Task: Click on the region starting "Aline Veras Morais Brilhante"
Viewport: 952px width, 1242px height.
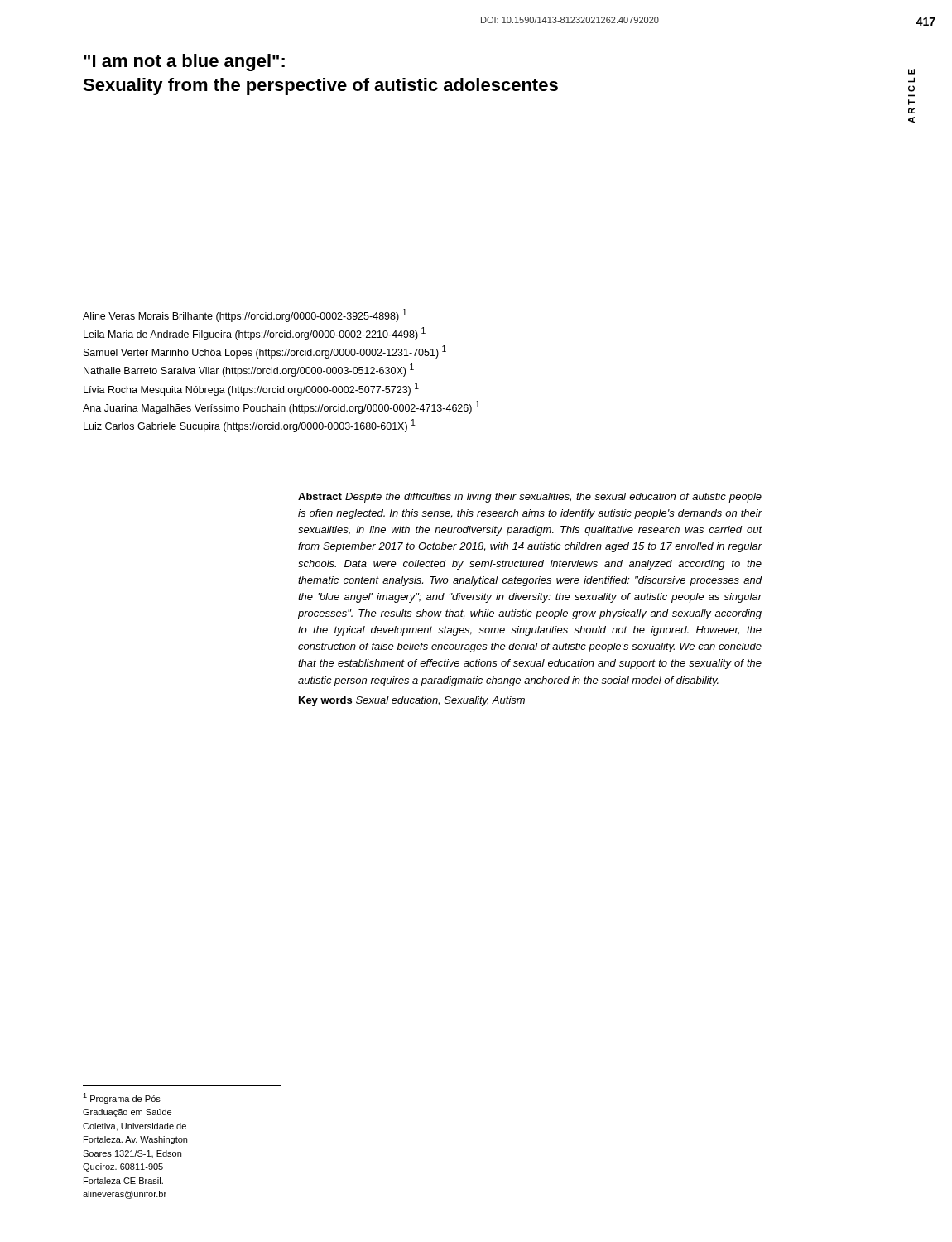Action: point(290,371)
